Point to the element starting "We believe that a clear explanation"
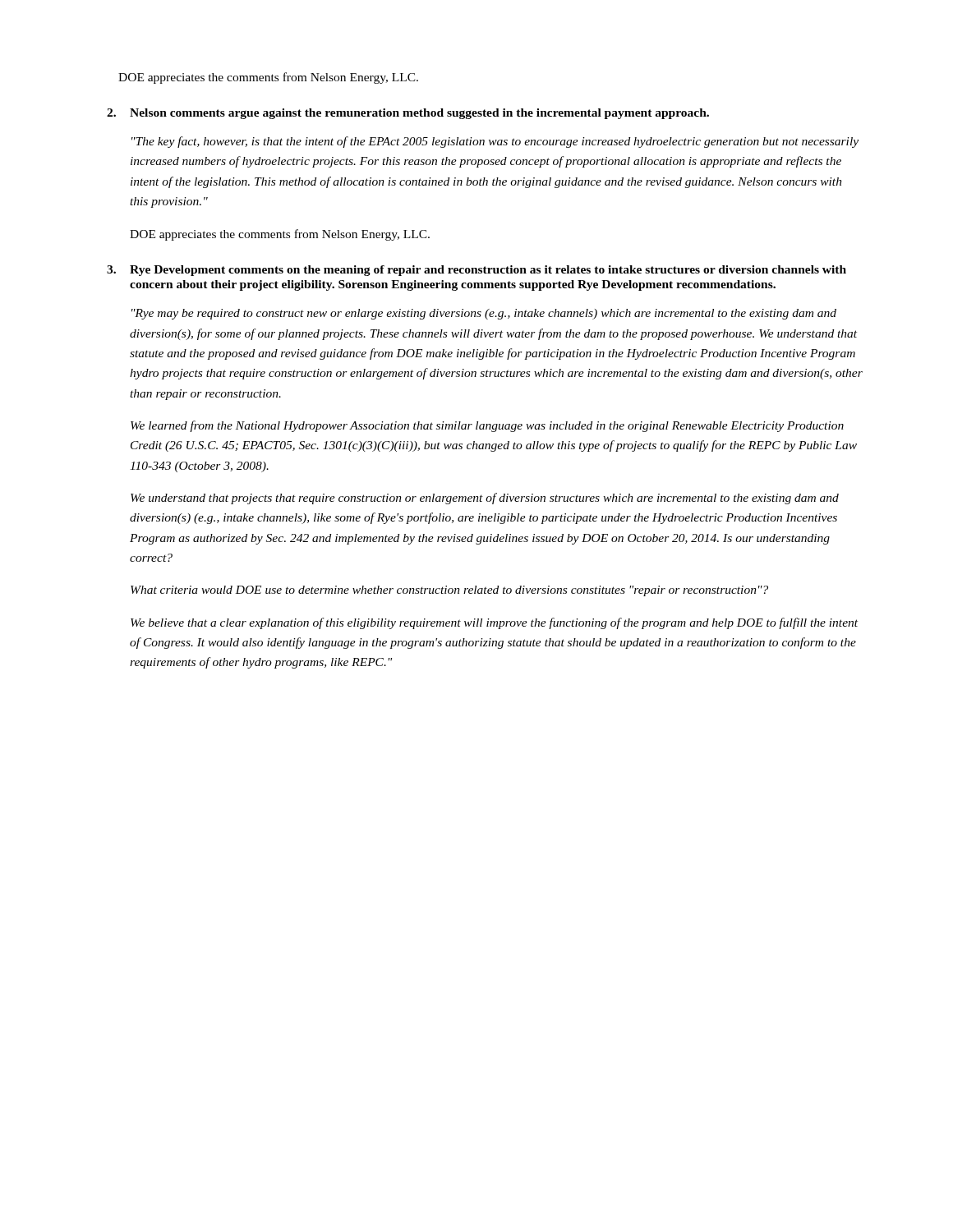Viewport: 953px width, 1232px height. (x=494, y=642)
